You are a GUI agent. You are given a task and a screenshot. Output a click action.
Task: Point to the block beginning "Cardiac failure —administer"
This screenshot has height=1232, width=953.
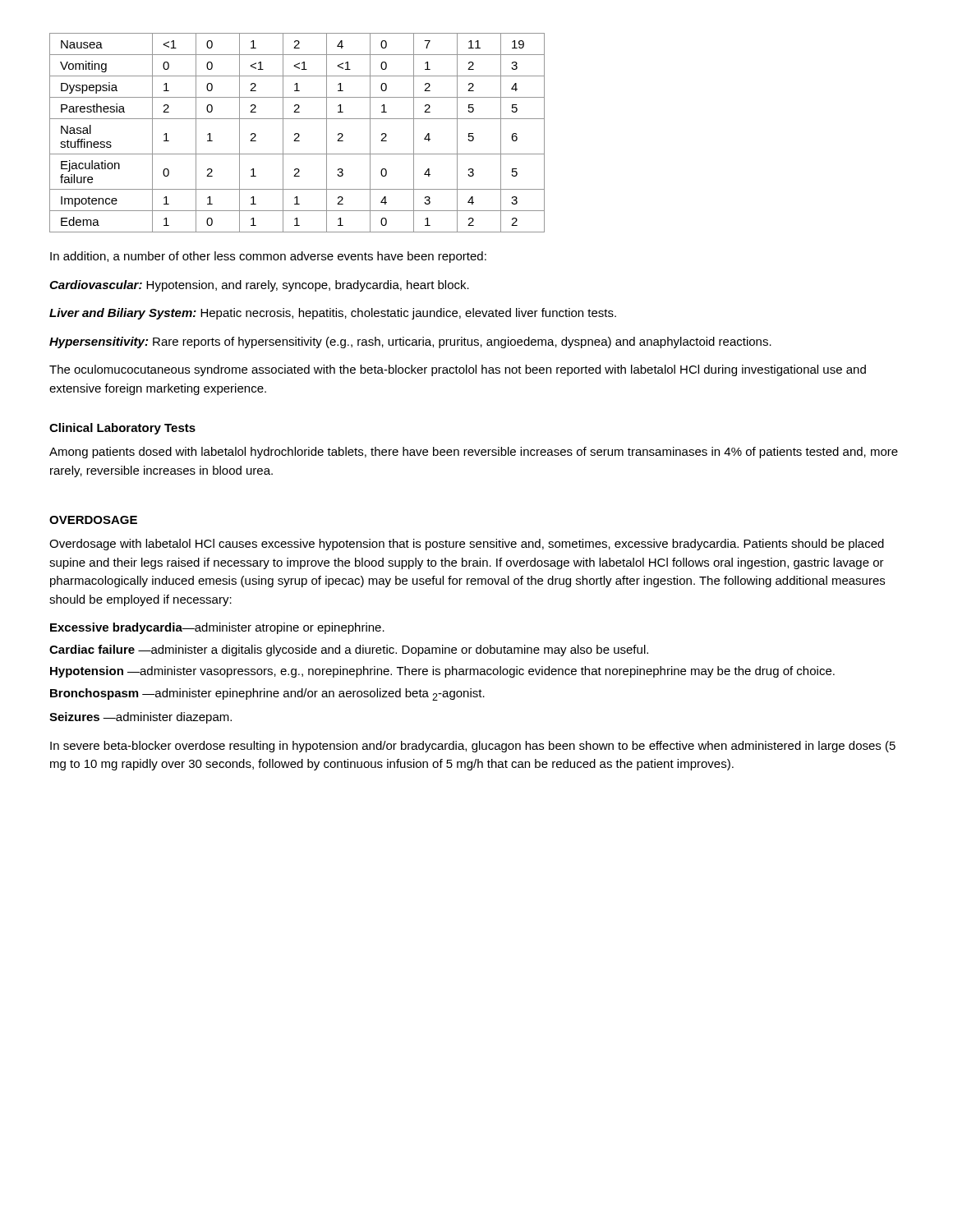pos(349,649)
